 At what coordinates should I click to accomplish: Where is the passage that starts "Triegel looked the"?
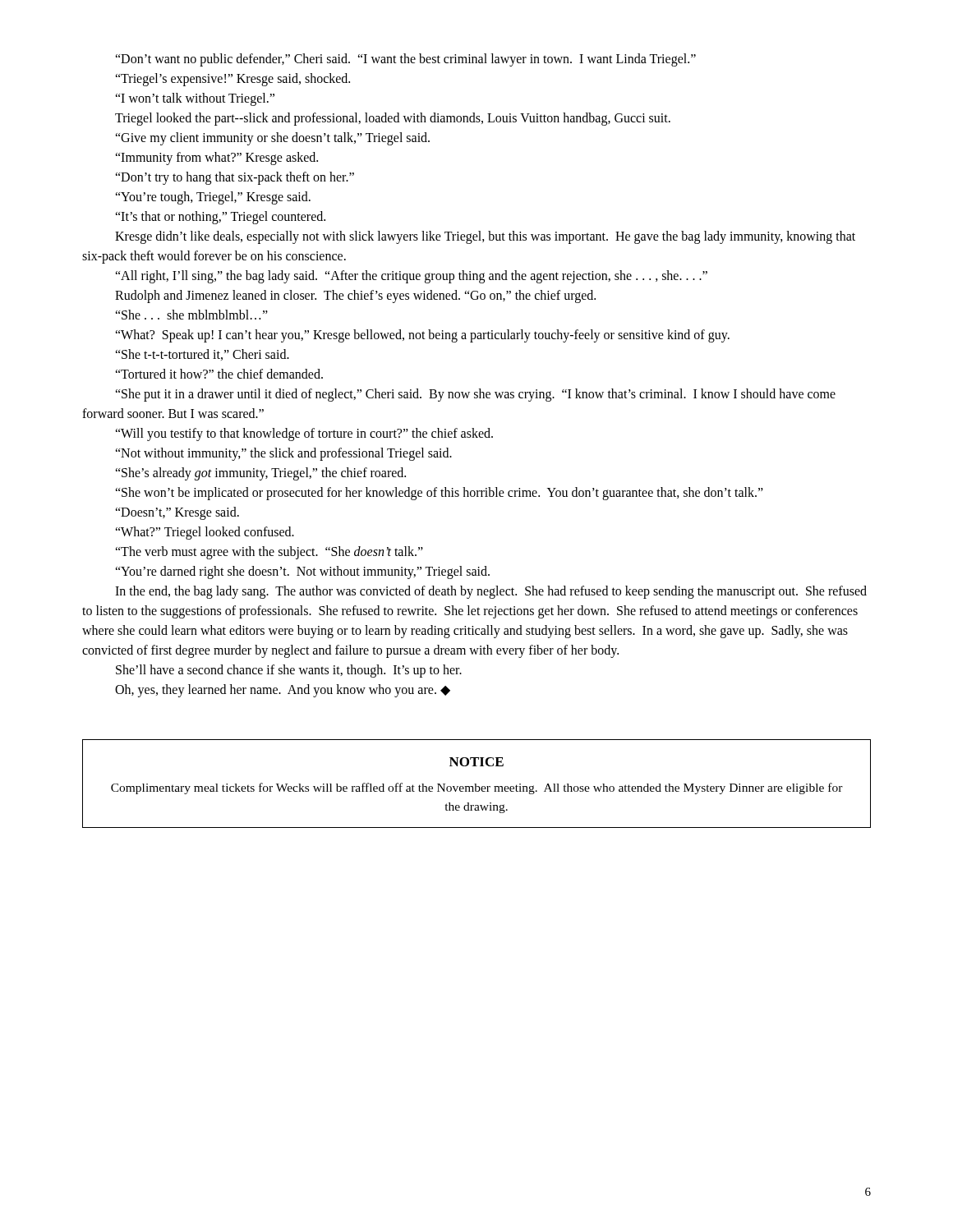(x=476, y=118)
